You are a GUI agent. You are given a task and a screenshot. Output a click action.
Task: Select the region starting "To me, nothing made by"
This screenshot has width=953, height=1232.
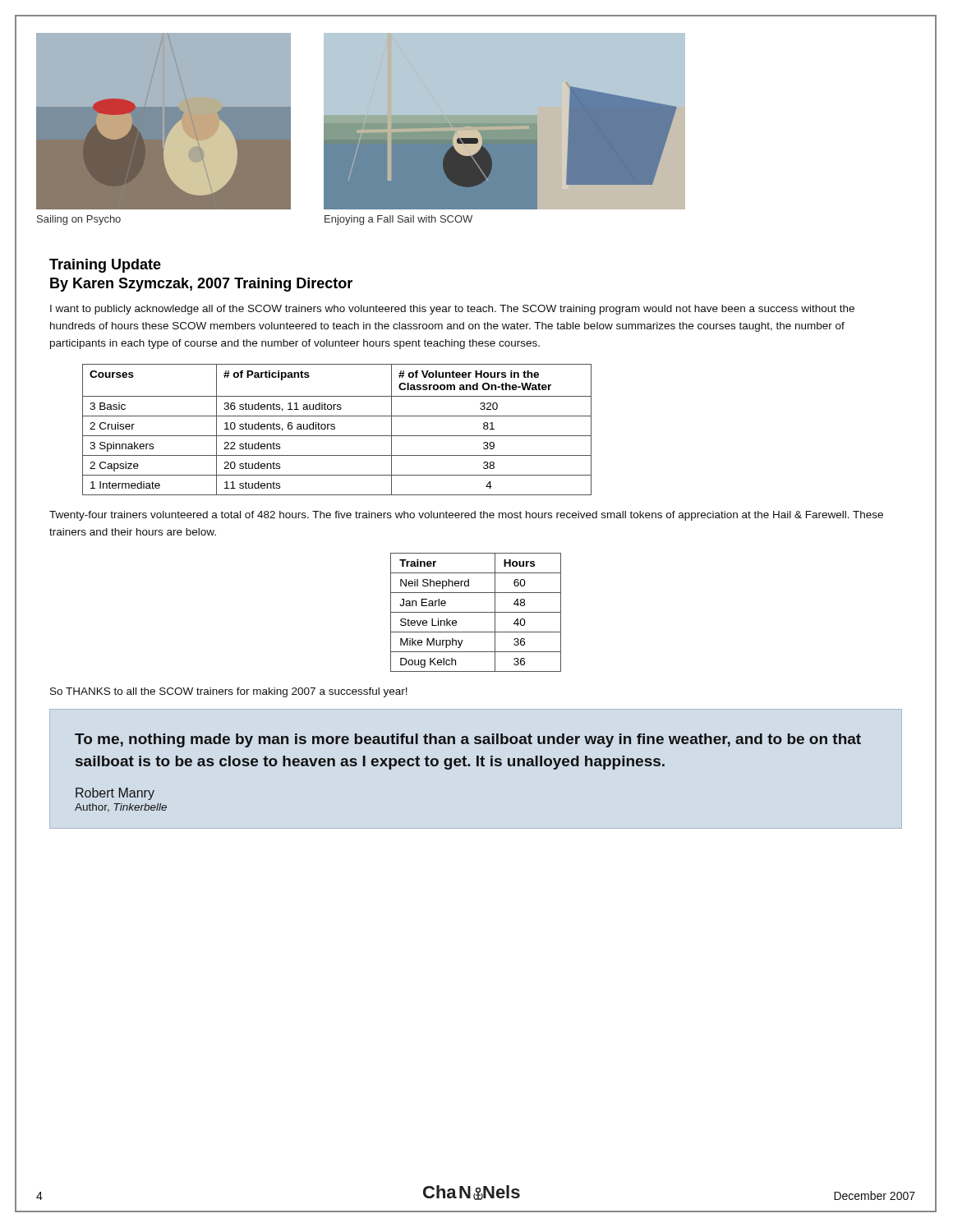(x=468, y=750)
